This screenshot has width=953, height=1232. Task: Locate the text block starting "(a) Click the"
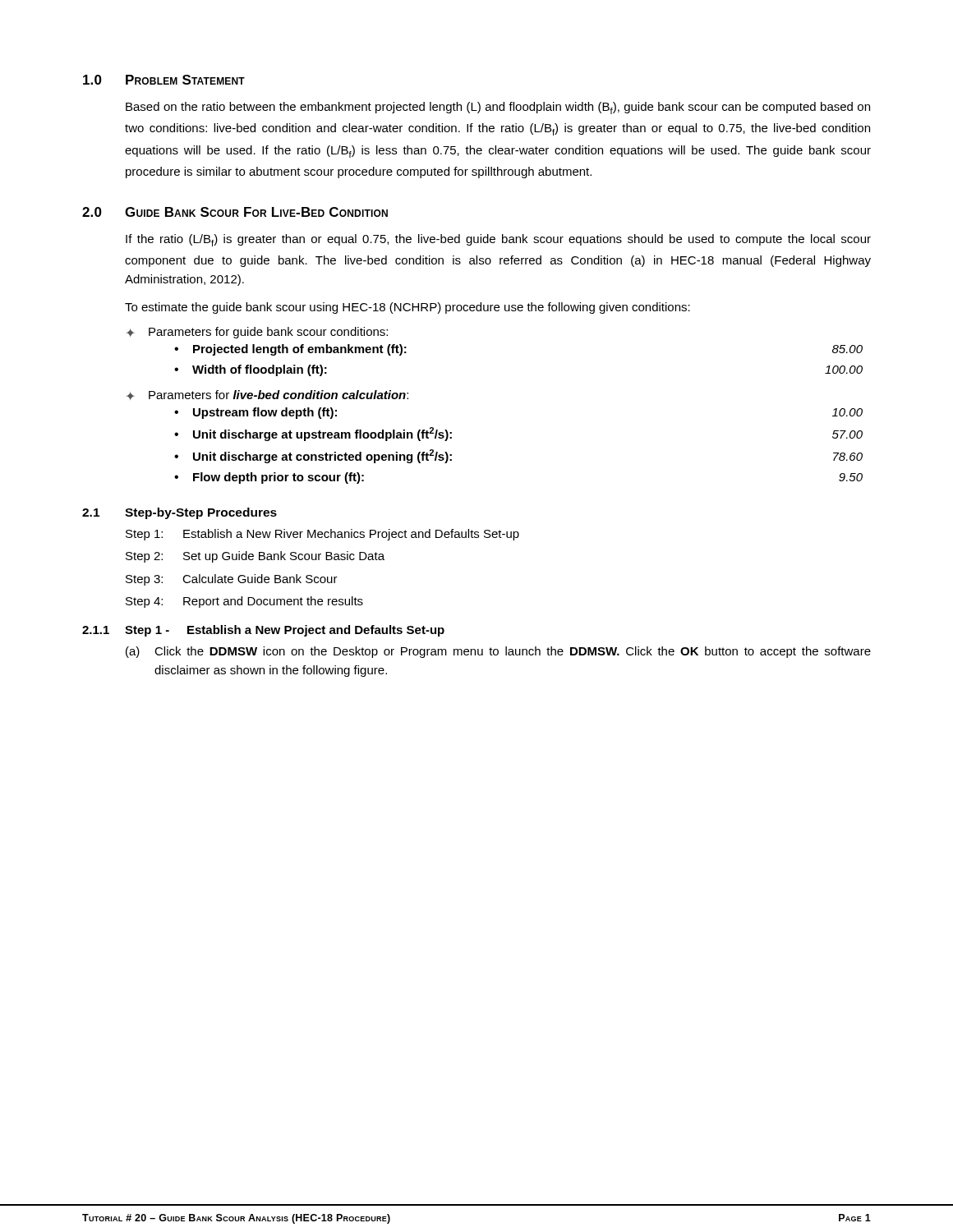coord(498,660)
